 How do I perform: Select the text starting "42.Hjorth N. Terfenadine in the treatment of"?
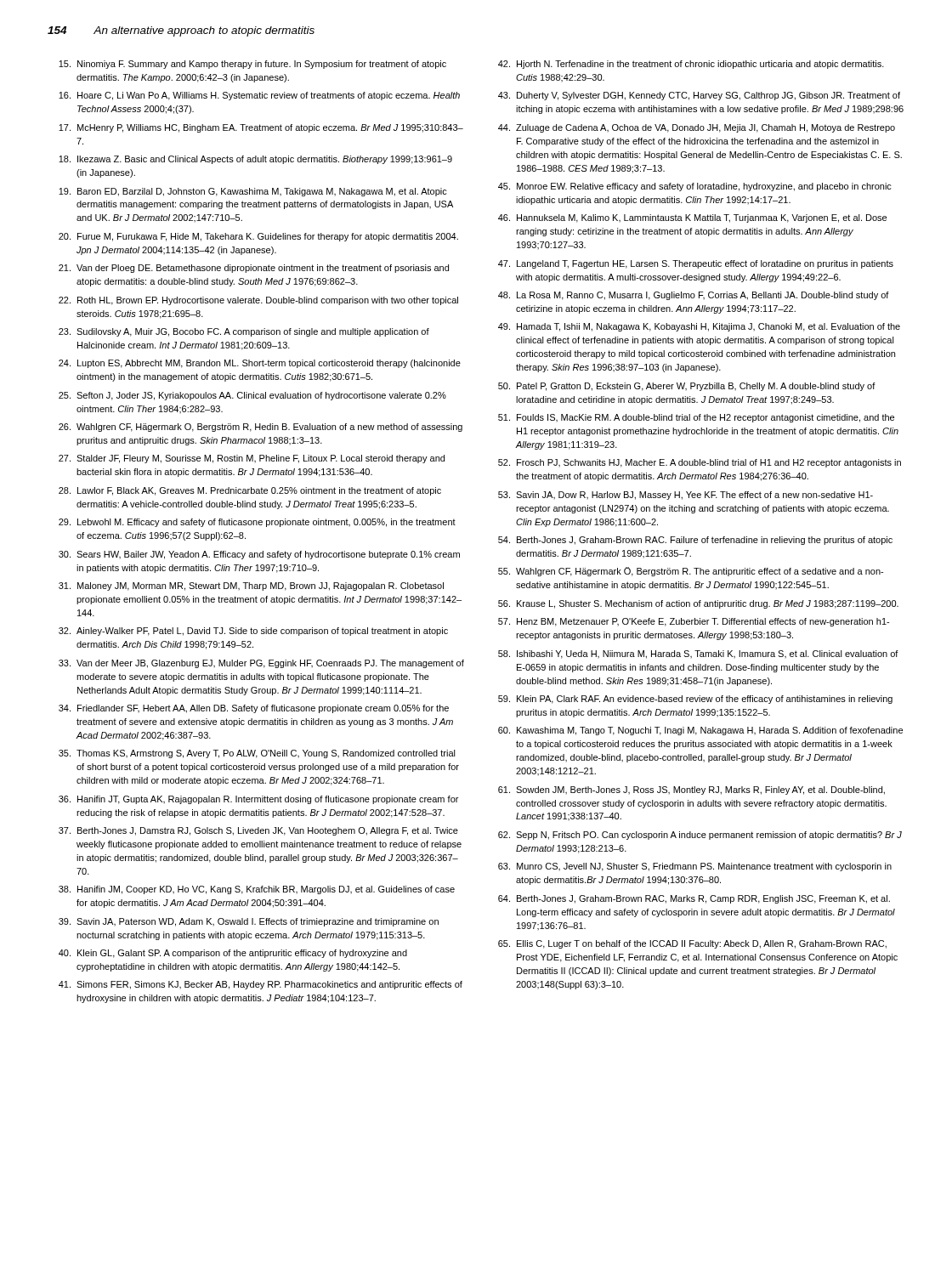pos(696,71)
